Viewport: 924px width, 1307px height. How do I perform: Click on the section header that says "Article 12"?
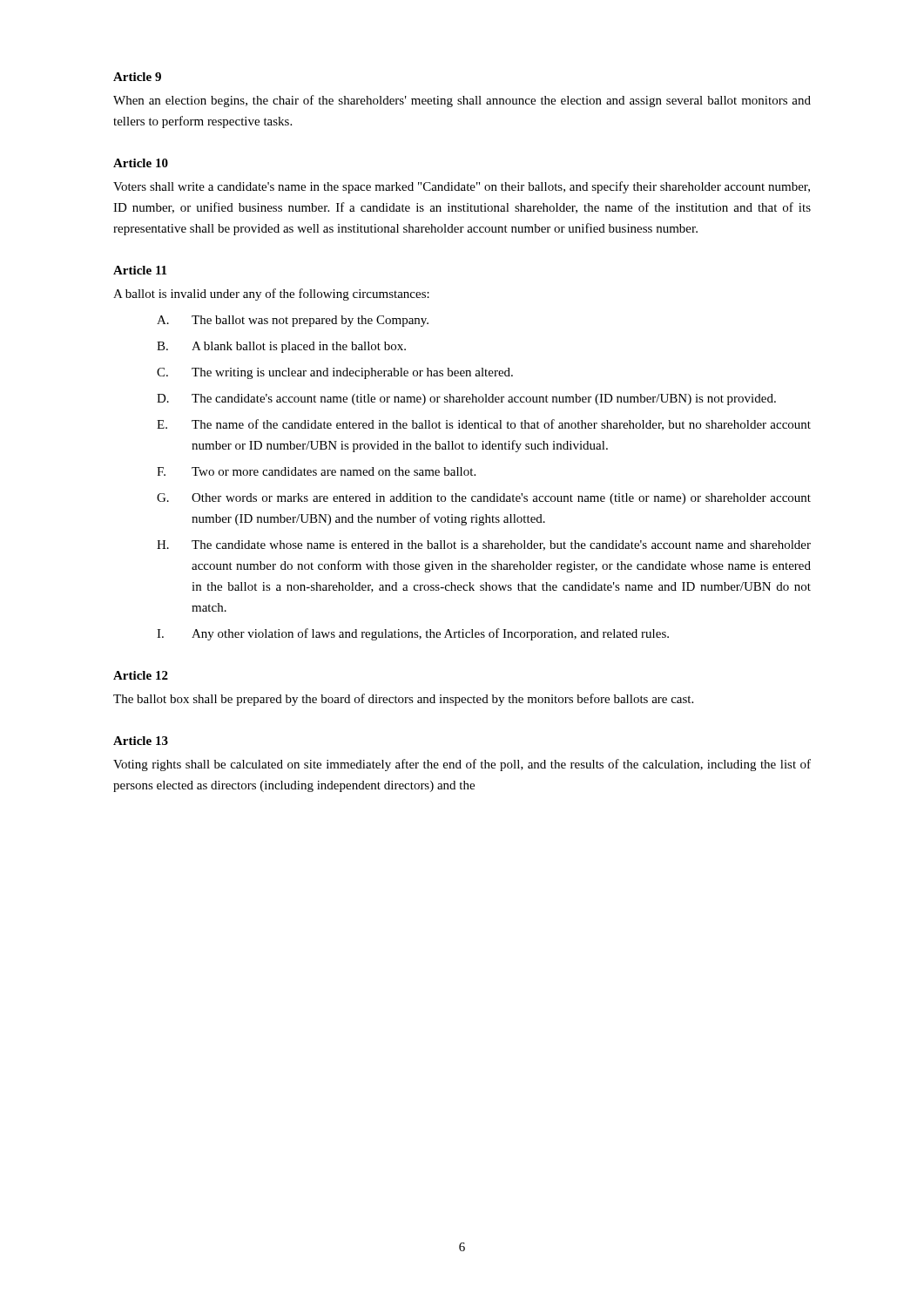141,675
